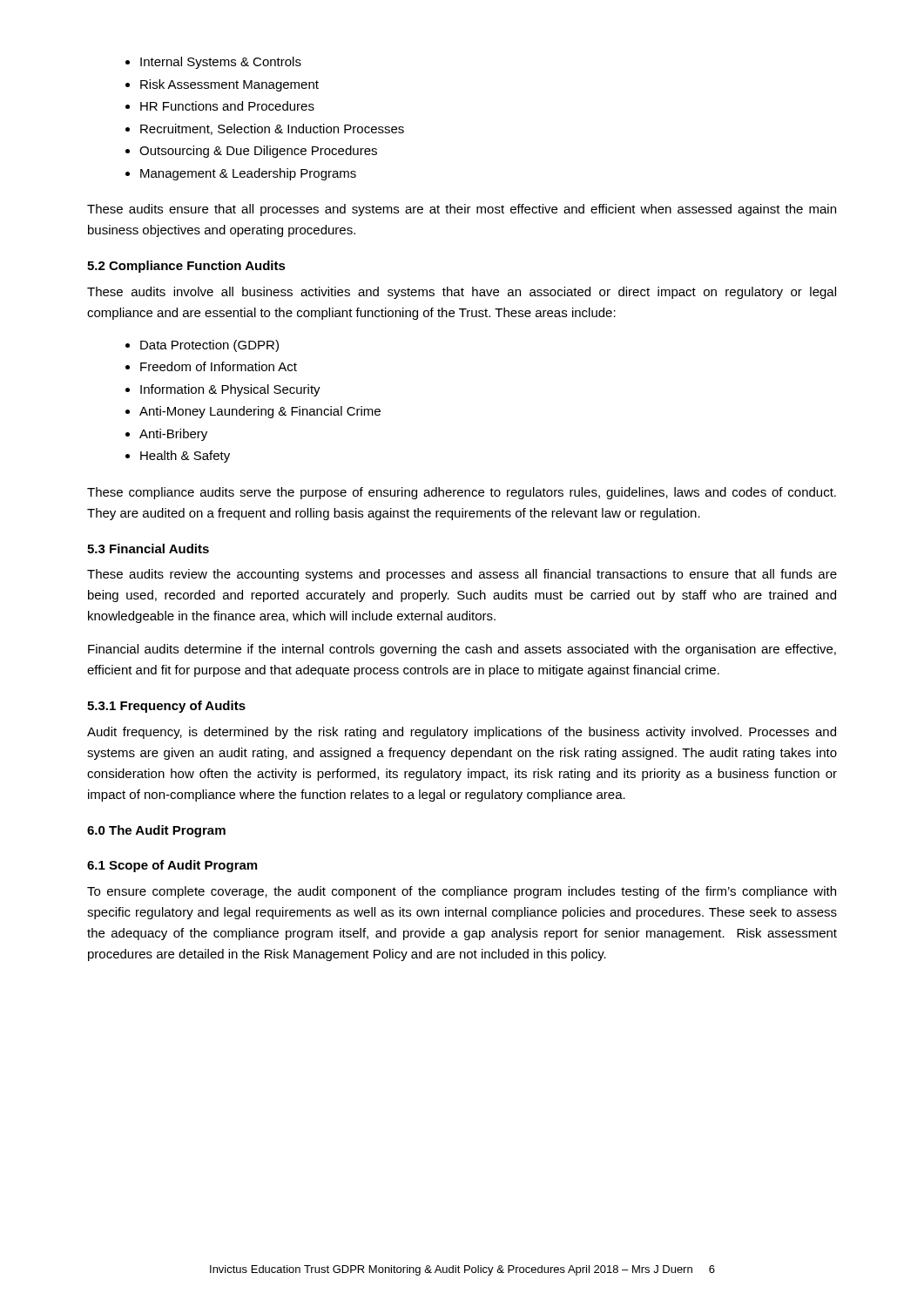Screen dimensions: 1307x924
Task: Click where it says "Freedom of Information Act"
Action: [219, 366]
